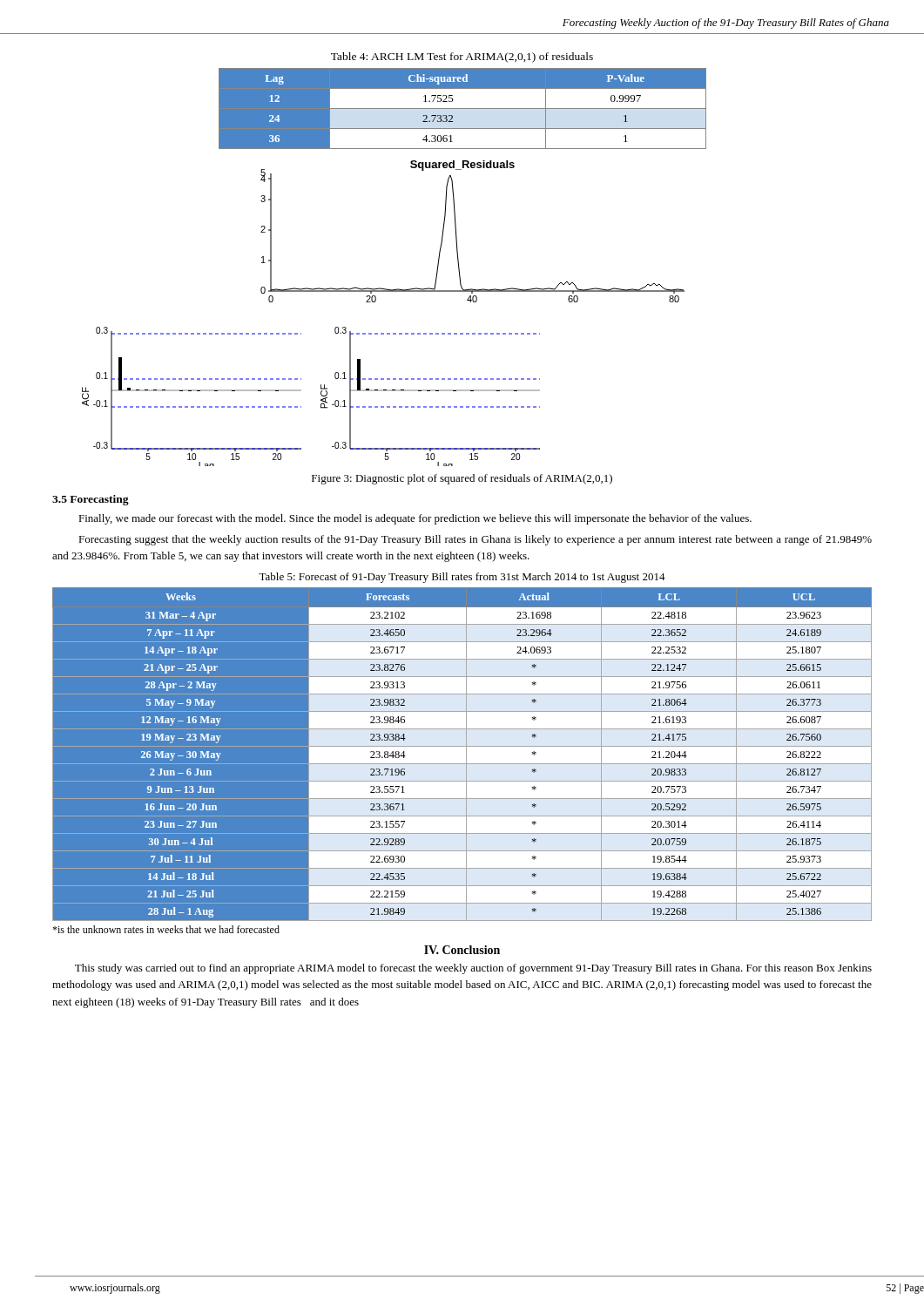This screenshot has height=1307, width=924.
Task: Point to the block beginning "Finally, we made our forecast with the"
Action: coord(415,518)
